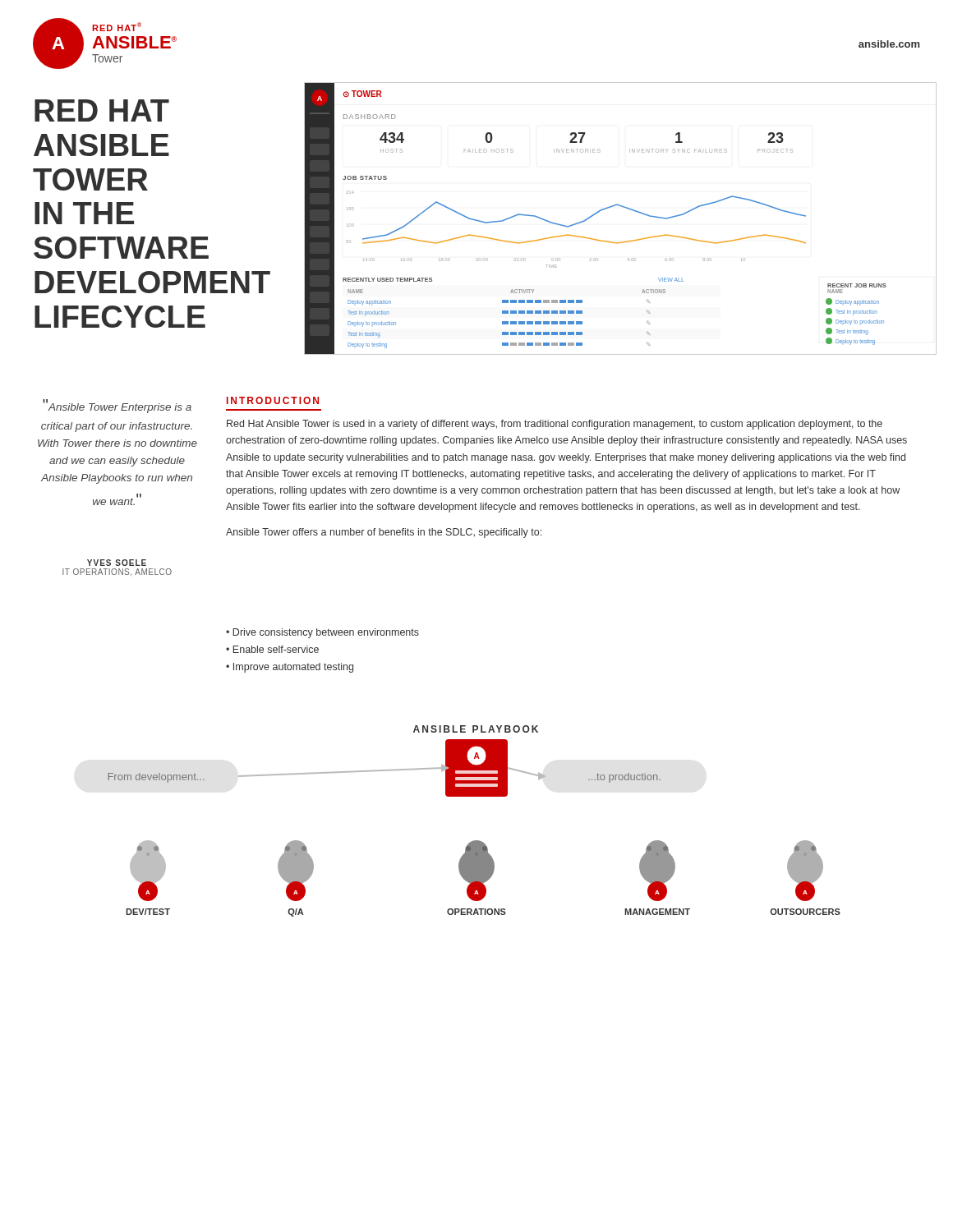
Task: Locate the text starting "Red Hat Ansible Tower is"
Action: (573, 478)
